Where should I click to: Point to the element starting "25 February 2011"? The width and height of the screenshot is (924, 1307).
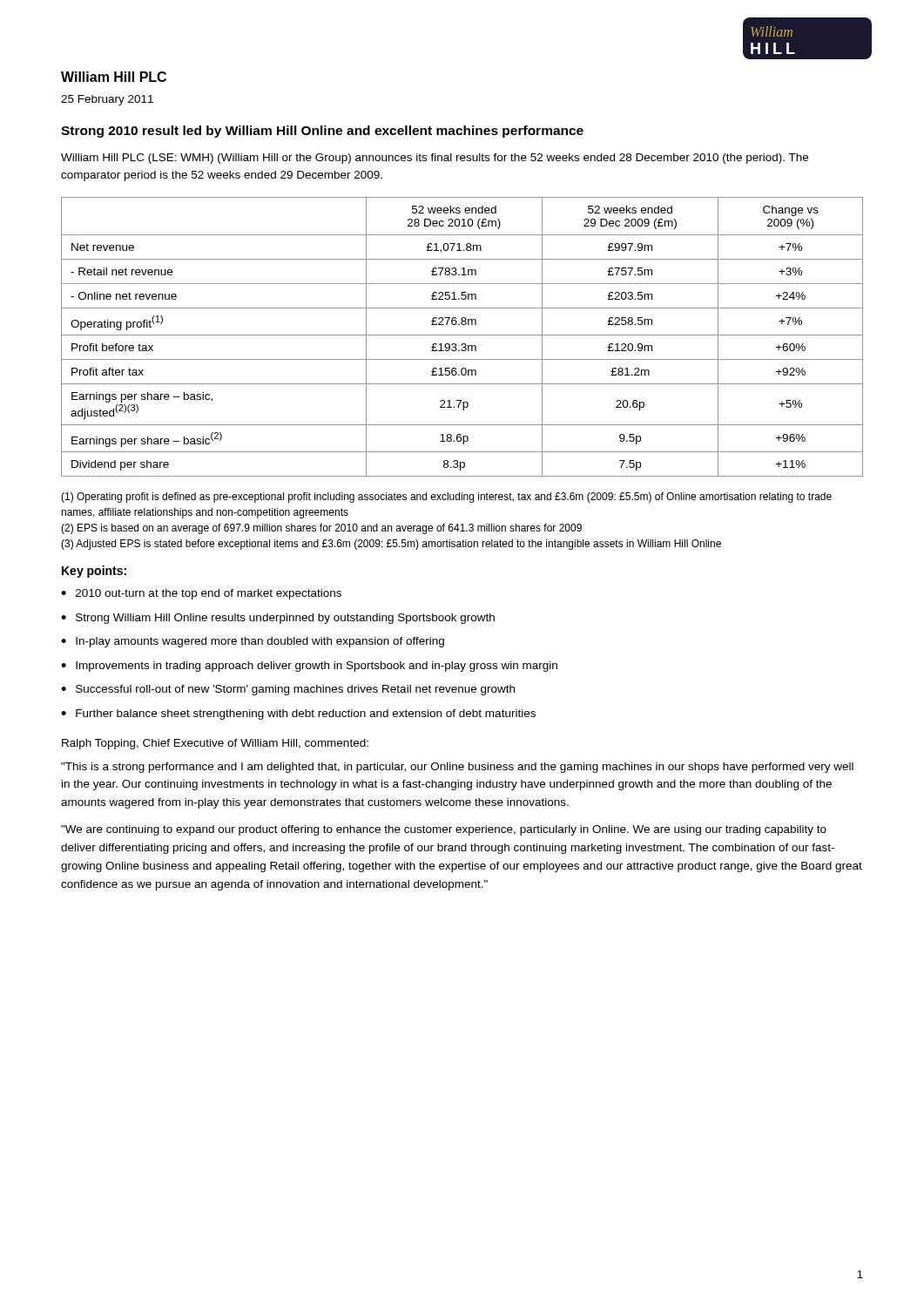107,99
